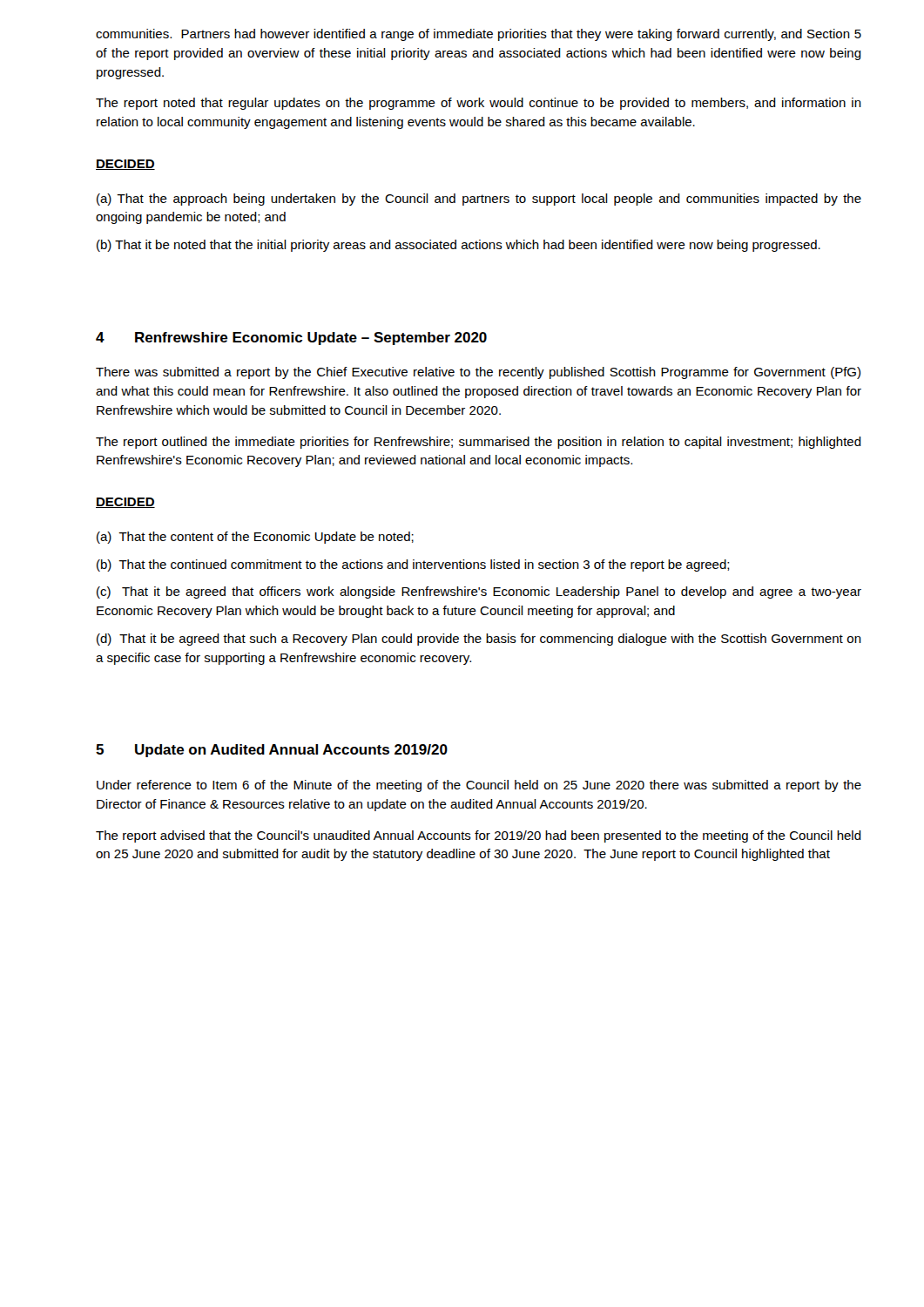924x1307 pixels.
Task: Select the list item with the text "(c) That it be"
Action: (x=479, y=601)
